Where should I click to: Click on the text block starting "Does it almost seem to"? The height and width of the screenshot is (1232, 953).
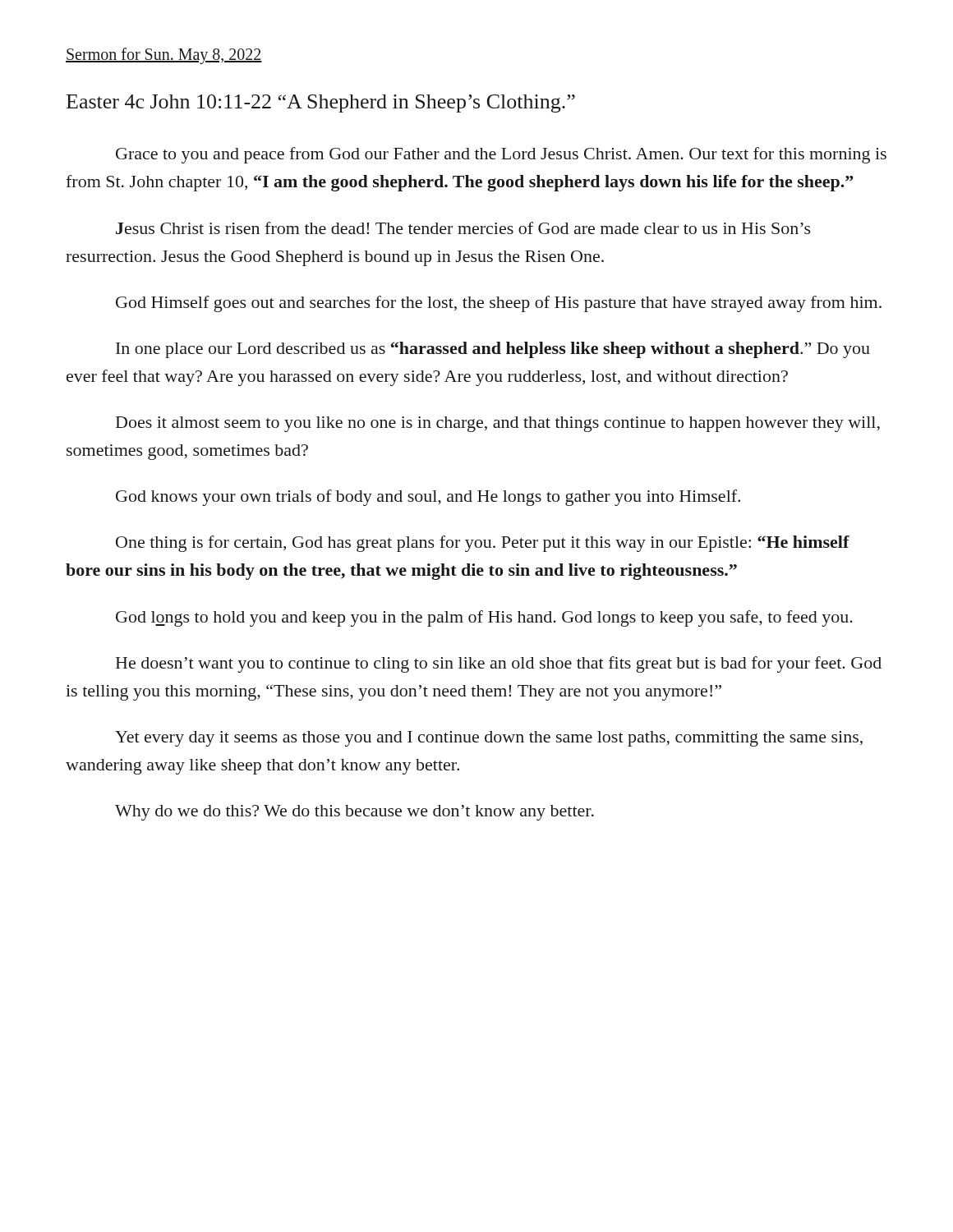coord(473,436)
